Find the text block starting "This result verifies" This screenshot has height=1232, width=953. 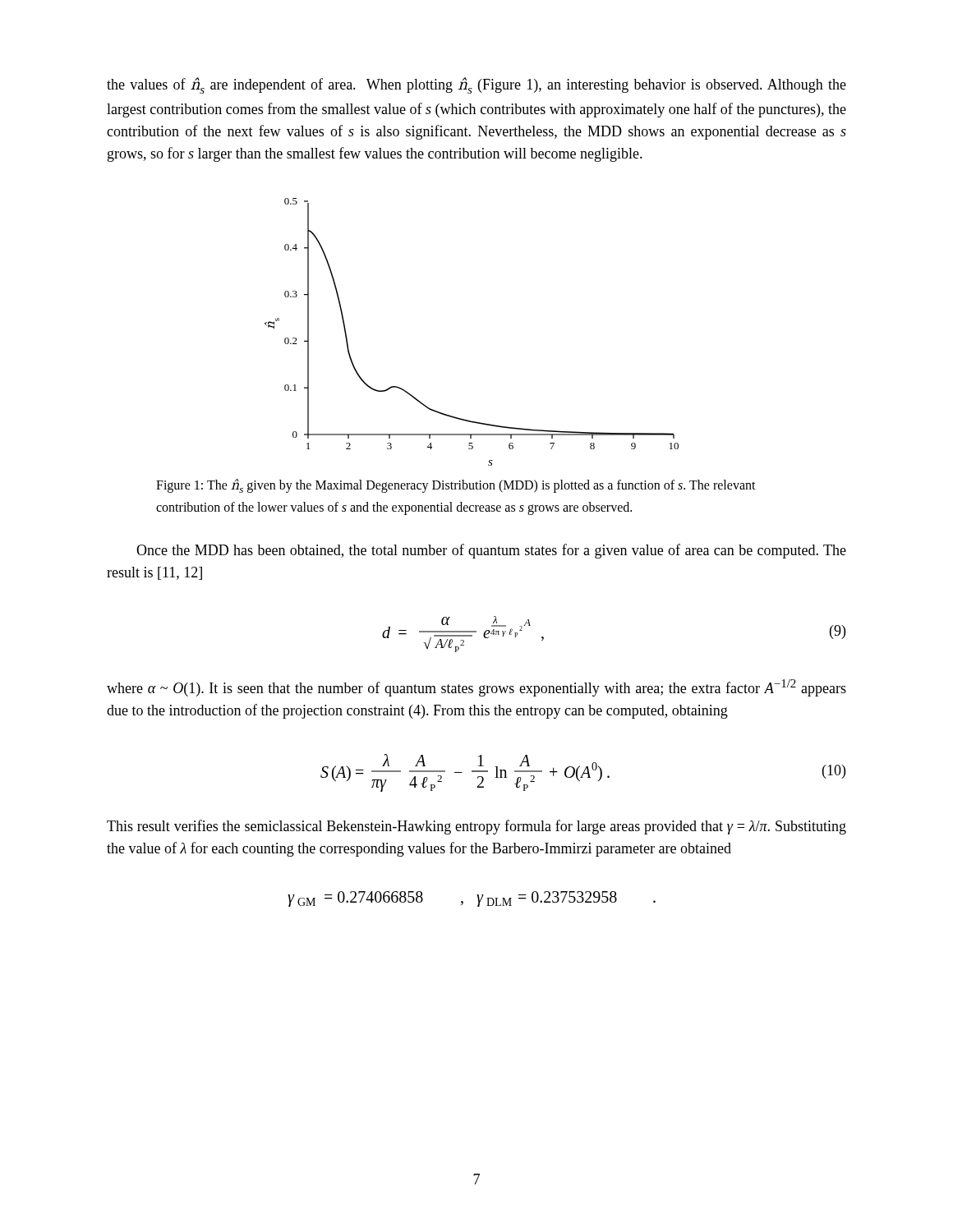pyautogui.click(x=476, y=837)
